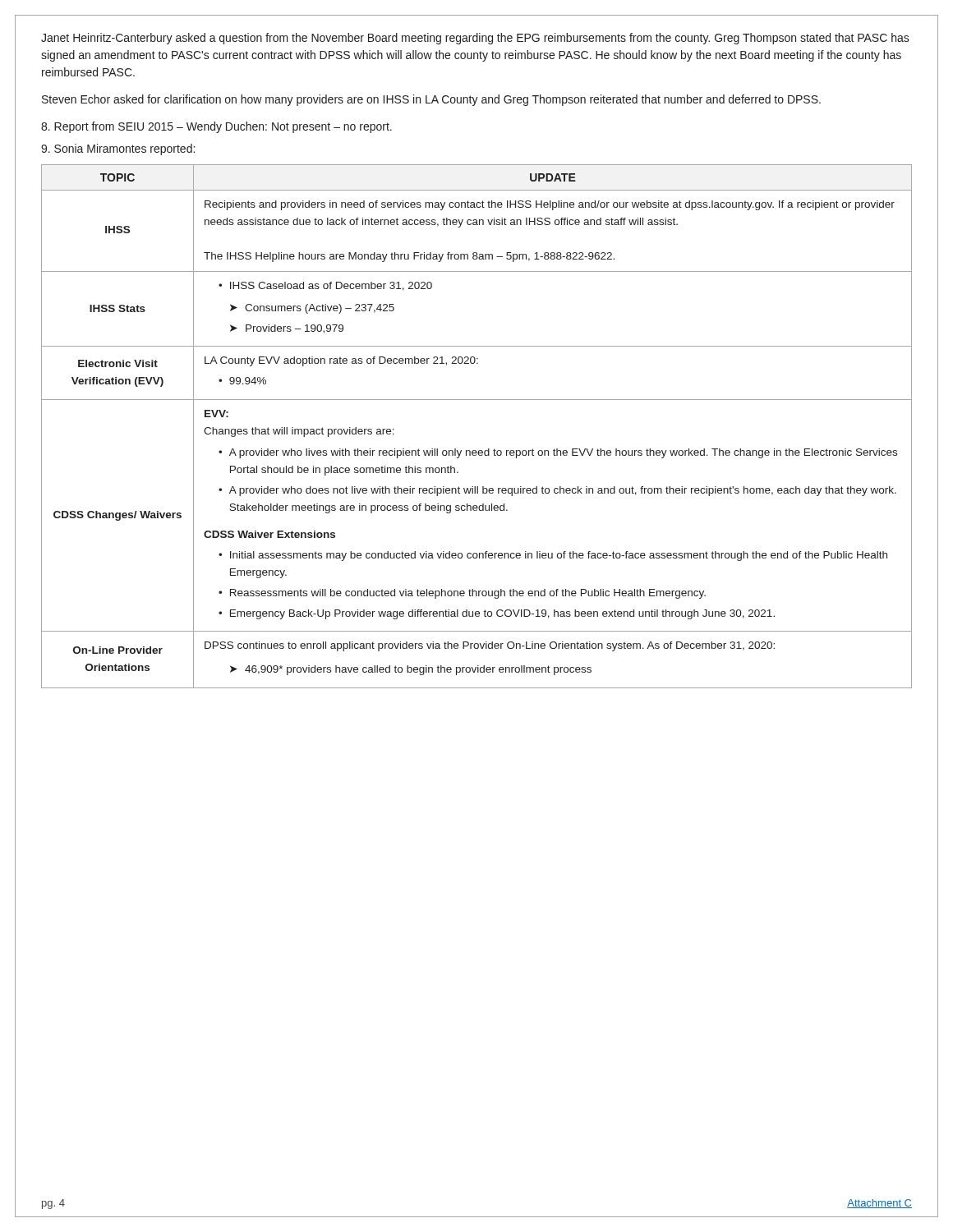Viewport: 953px width, 1232px height.
Task: Click on the text block with the text "Janet Heinritz-Canterbury asked a question from the November"
Action: 475,55
